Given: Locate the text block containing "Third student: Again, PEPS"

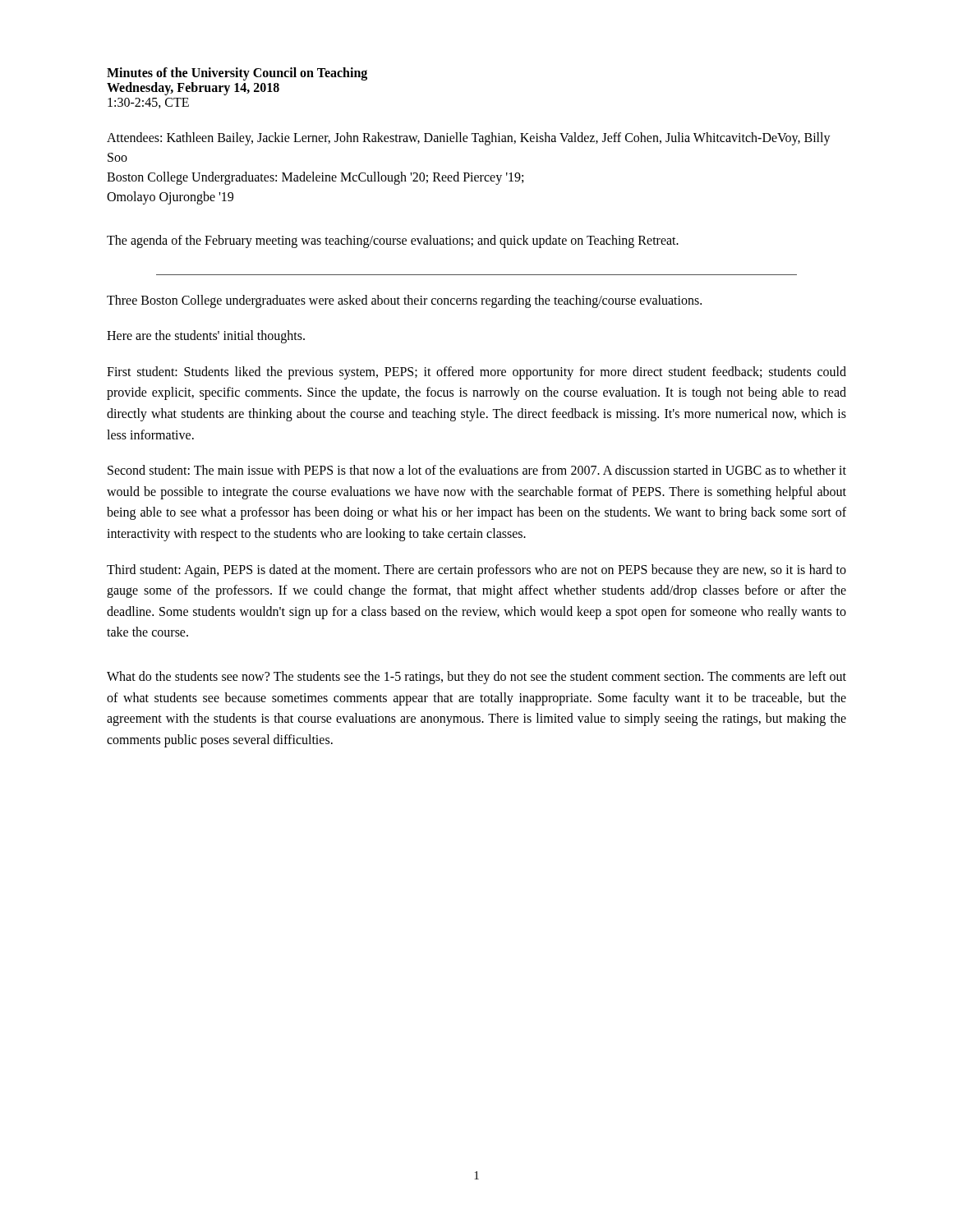Looking at the screenshot, I should coord(476,601).
